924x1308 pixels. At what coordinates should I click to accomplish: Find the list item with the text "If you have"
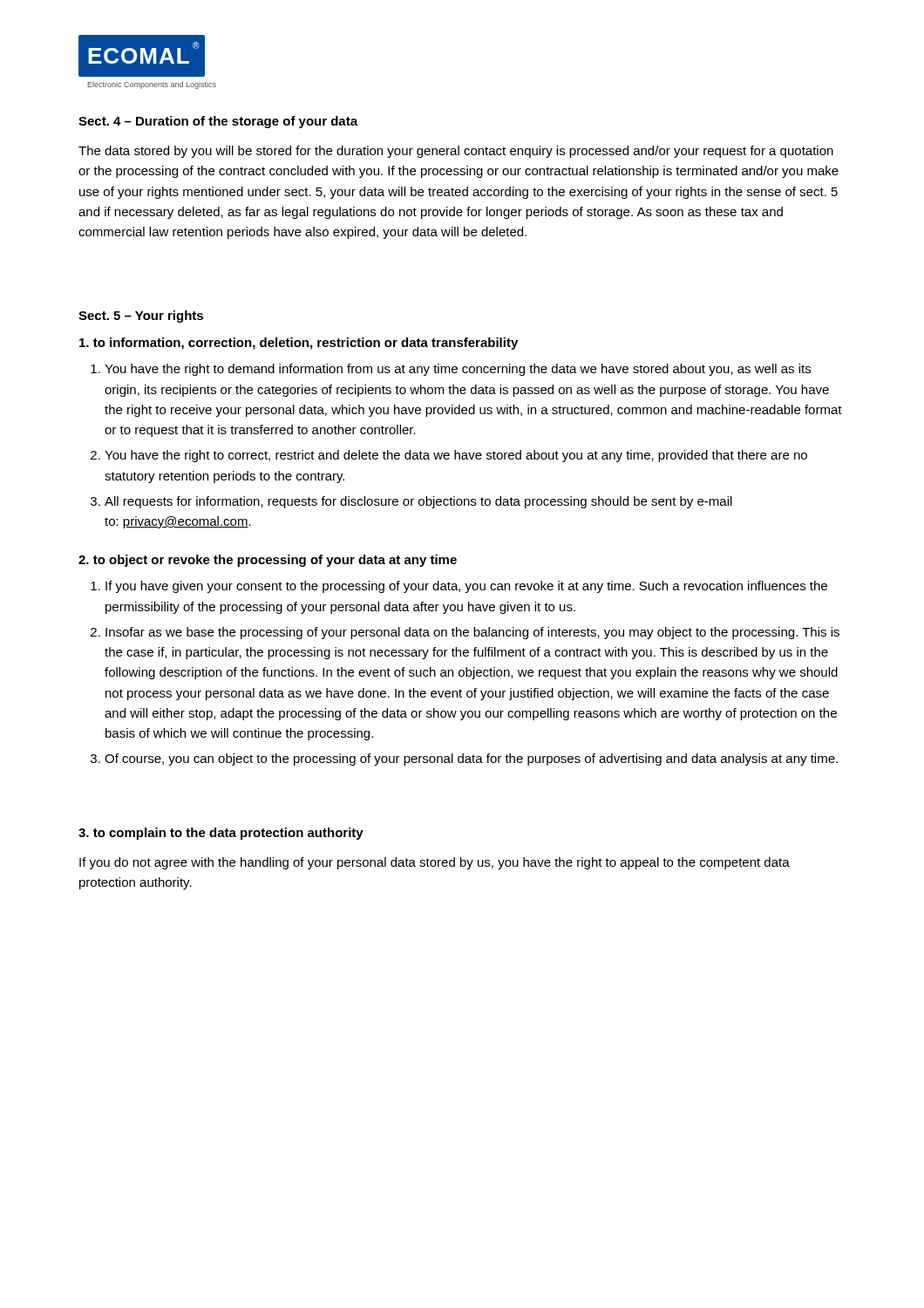pyautogui.click(x=475, y=596)
